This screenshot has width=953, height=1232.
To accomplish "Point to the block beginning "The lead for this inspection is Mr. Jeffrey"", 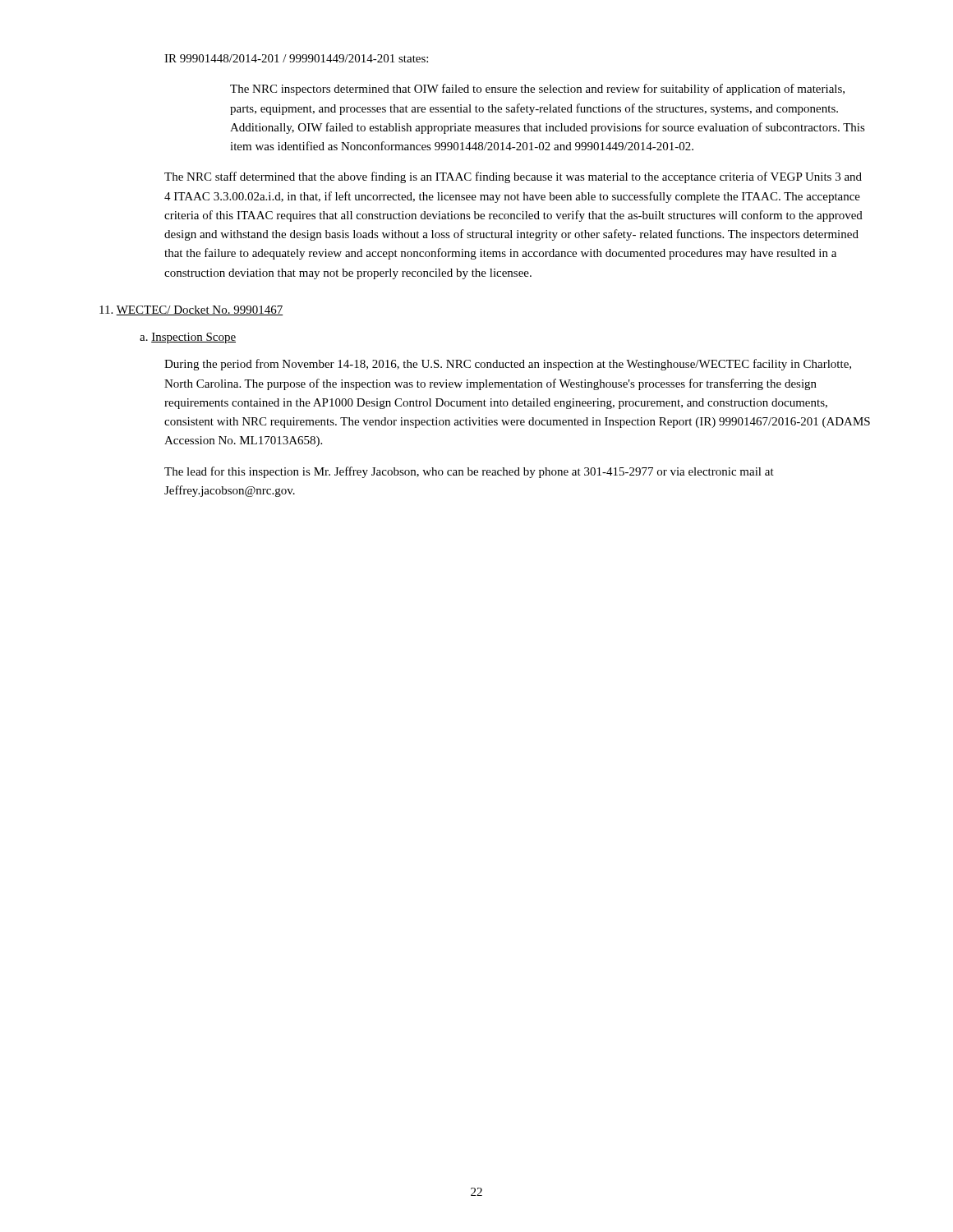I will tap(469, 481).
